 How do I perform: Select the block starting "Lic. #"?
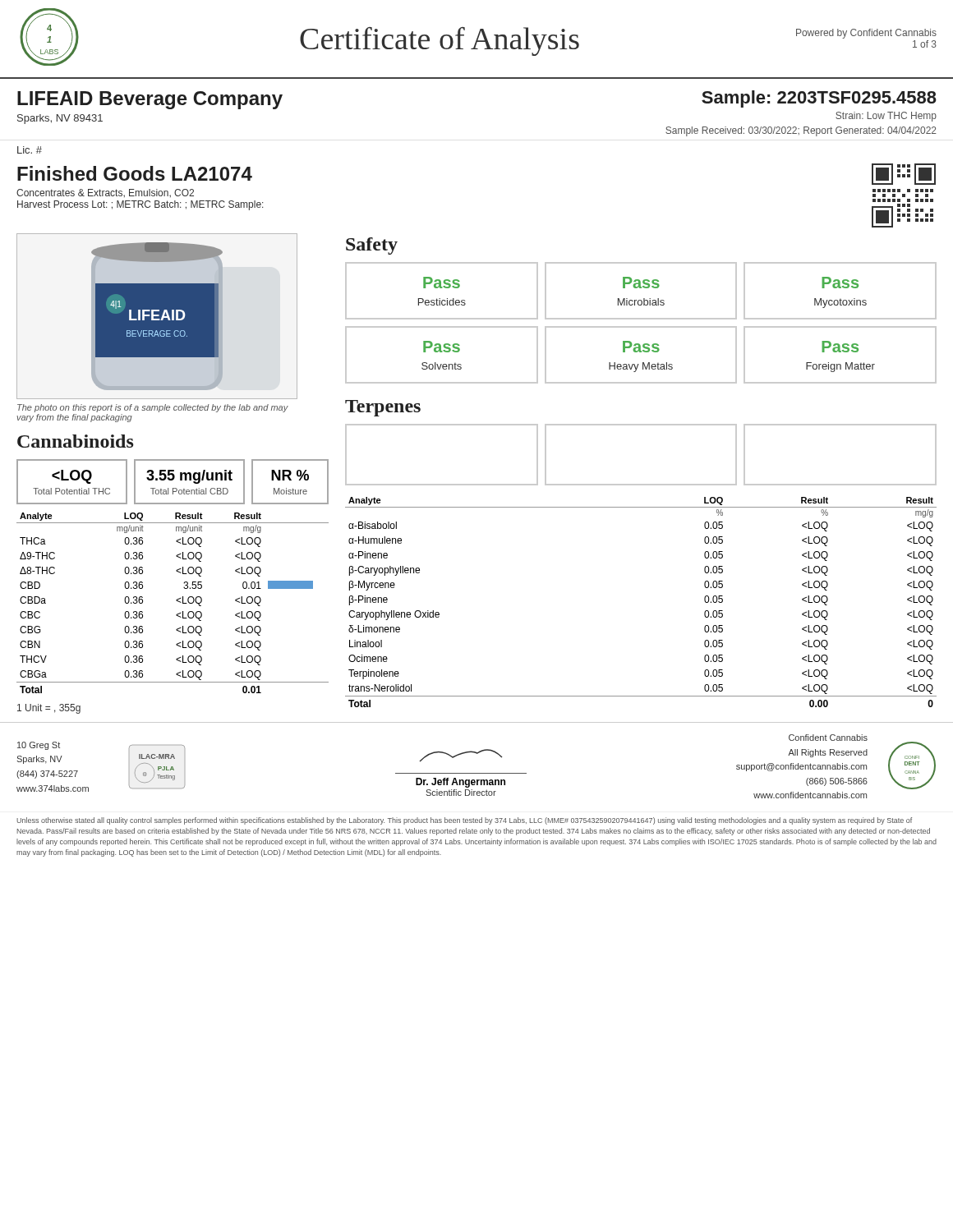(29, 150)
